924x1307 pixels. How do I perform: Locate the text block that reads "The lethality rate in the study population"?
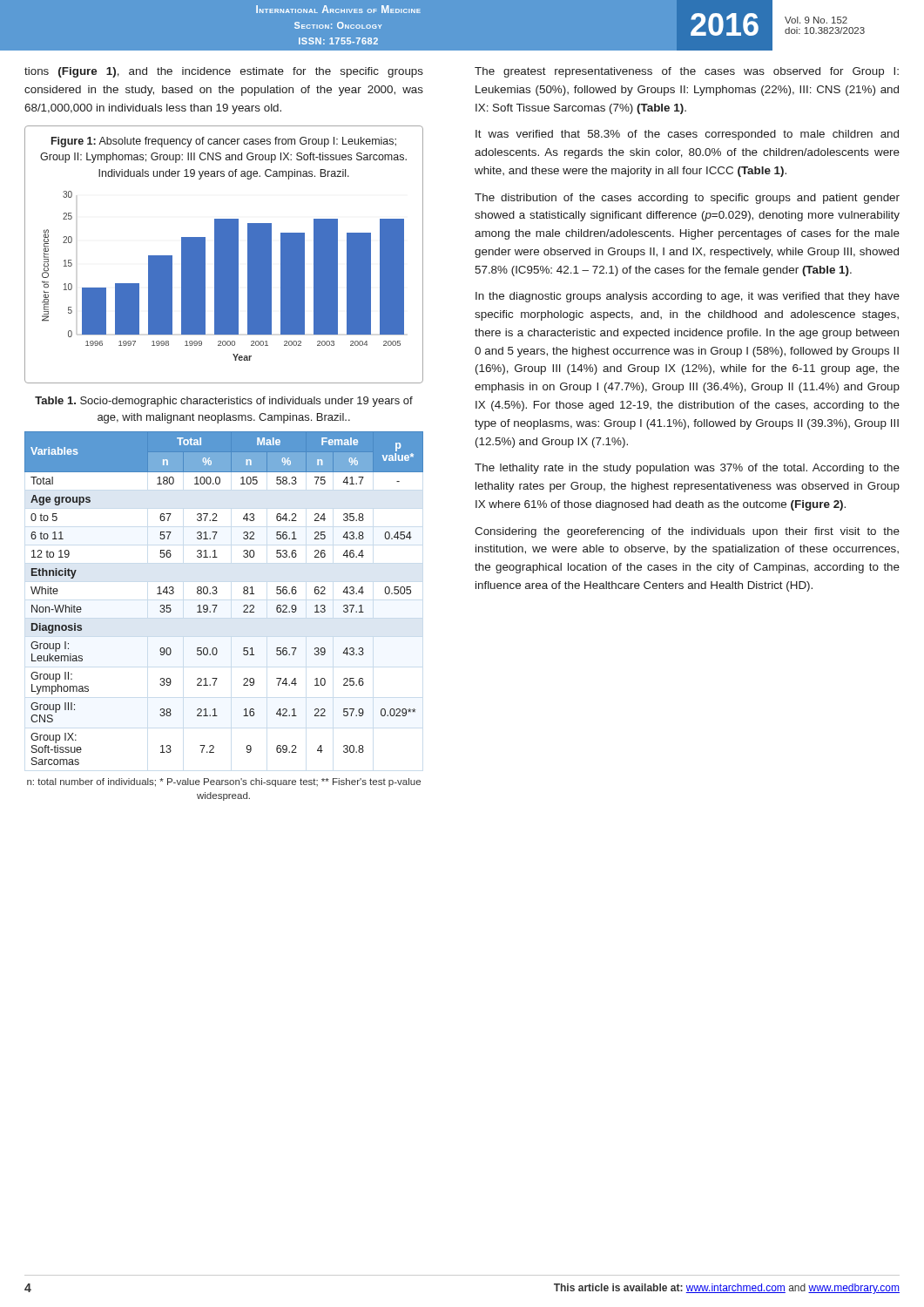[687, 486]
